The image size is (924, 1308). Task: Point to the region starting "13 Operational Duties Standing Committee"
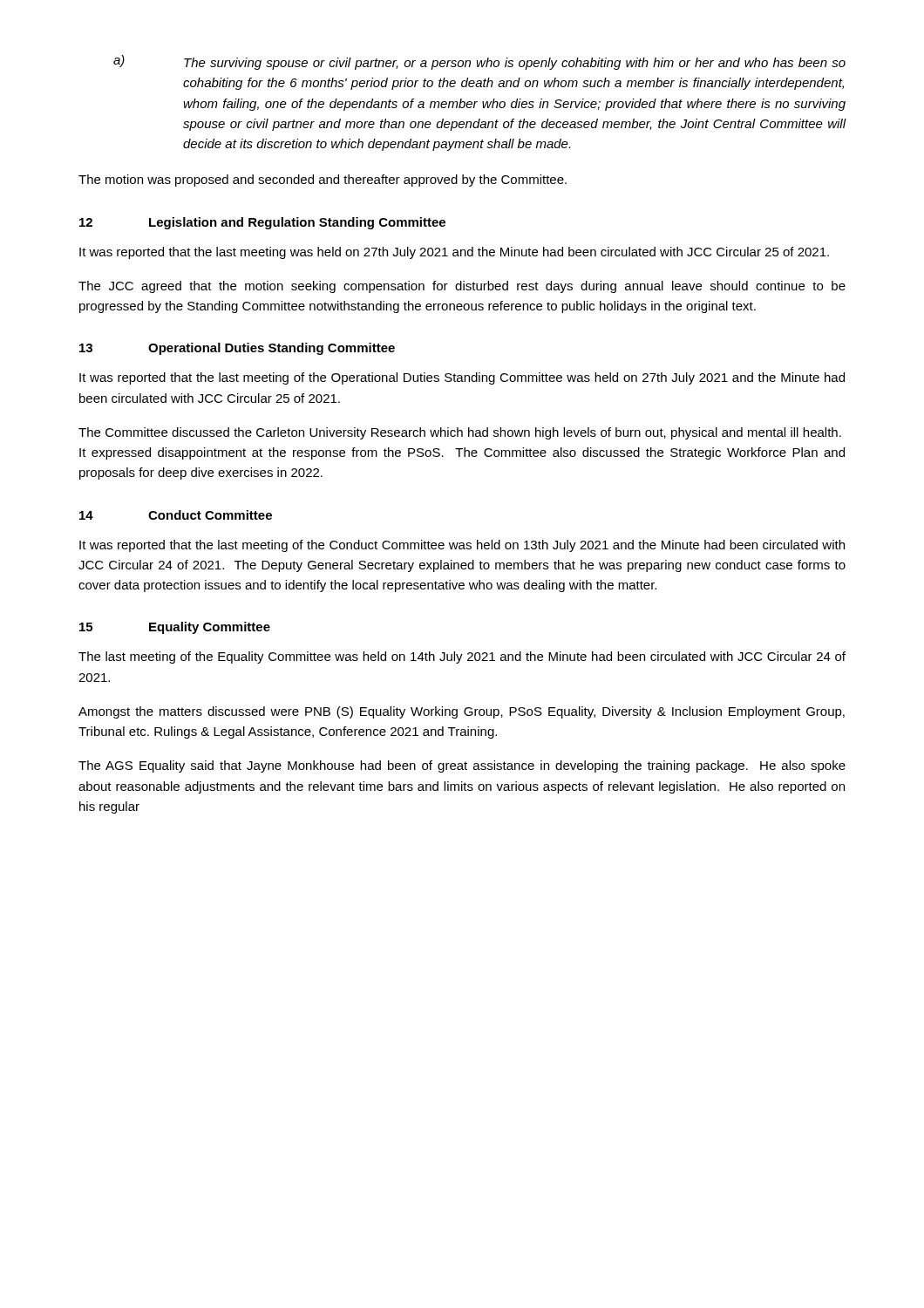237,348
